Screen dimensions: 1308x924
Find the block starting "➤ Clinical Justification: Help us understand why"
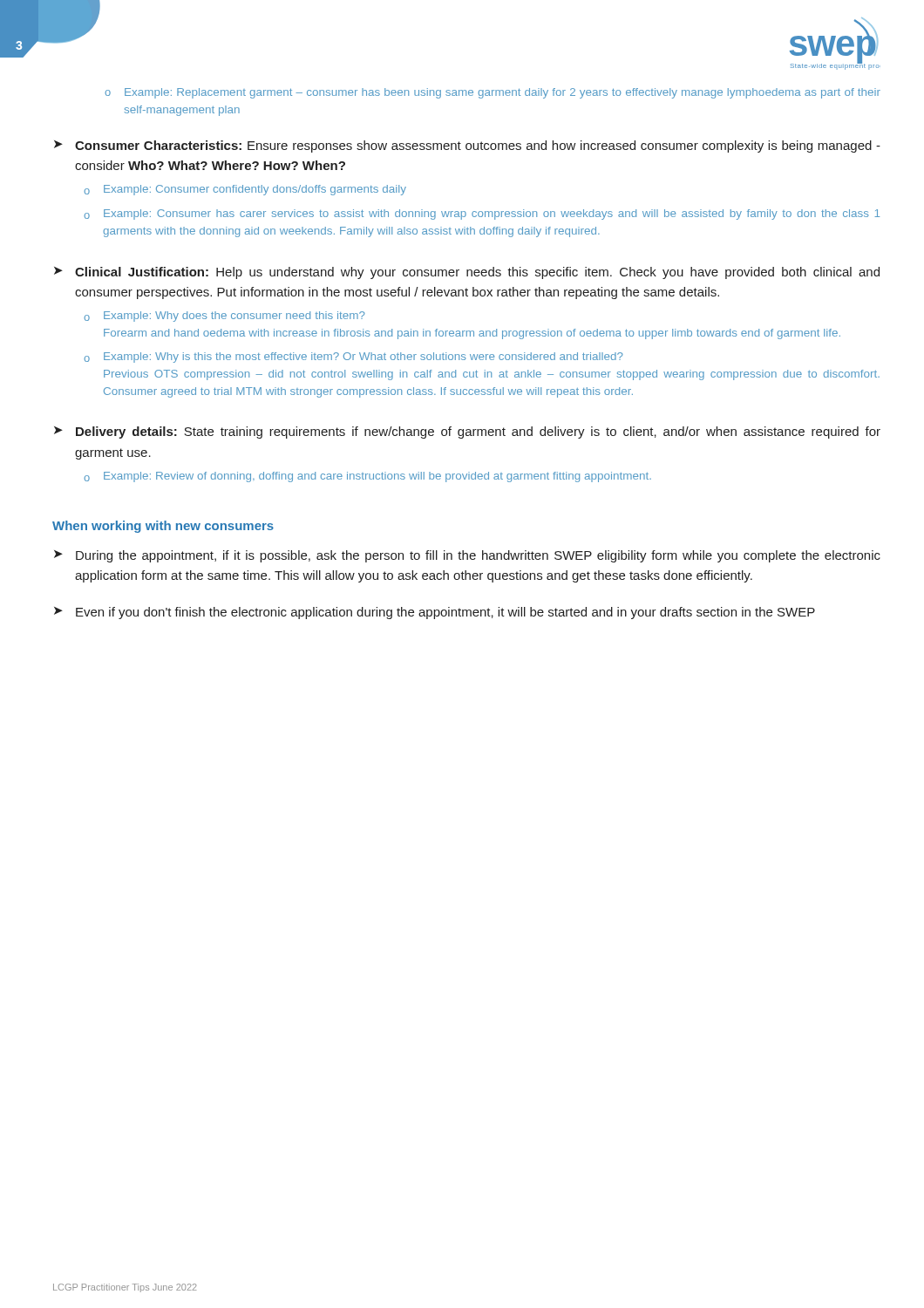point(466,334)
